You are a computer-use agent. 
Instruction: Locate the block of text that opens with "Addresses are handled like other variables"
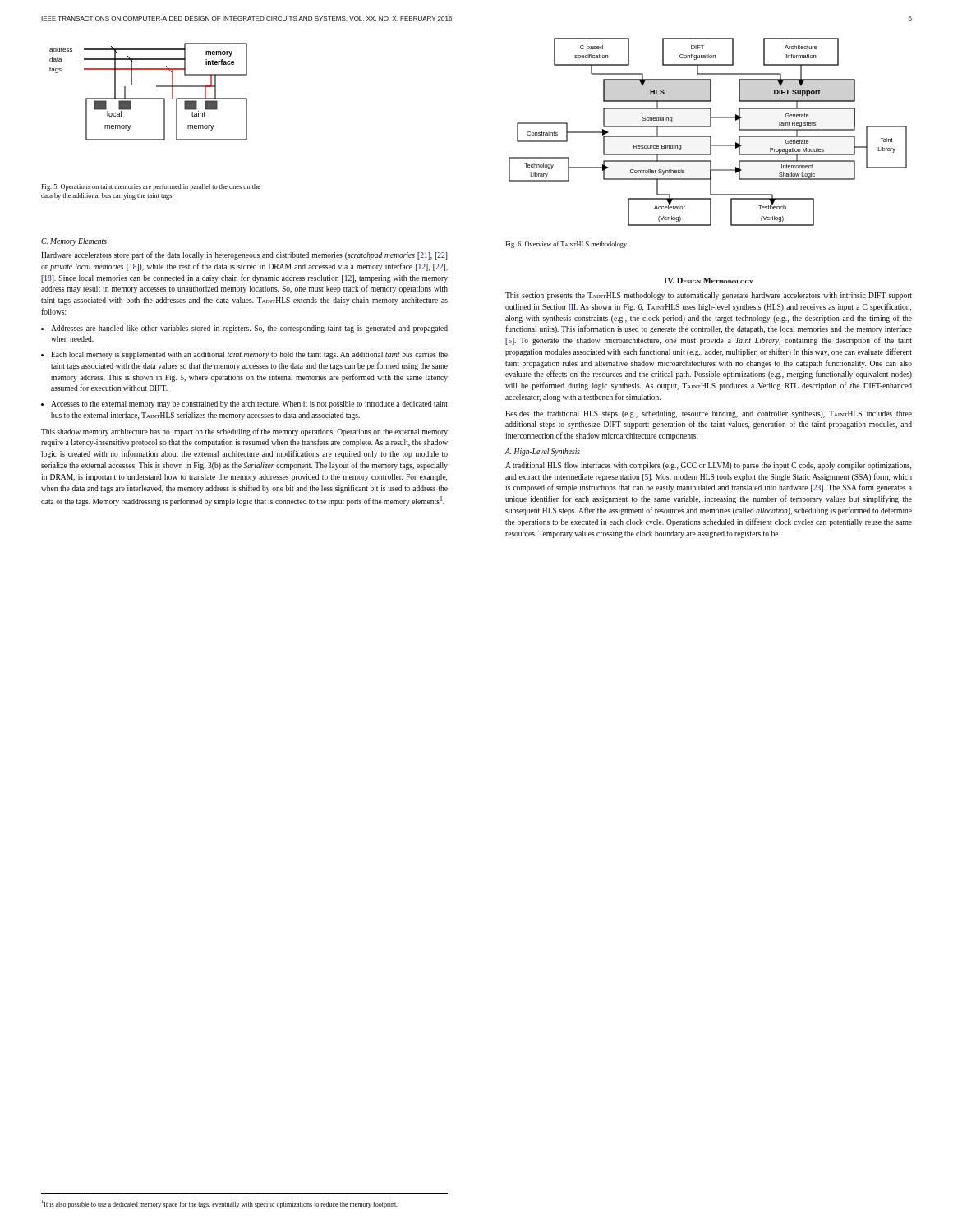[x=249, y=334]
